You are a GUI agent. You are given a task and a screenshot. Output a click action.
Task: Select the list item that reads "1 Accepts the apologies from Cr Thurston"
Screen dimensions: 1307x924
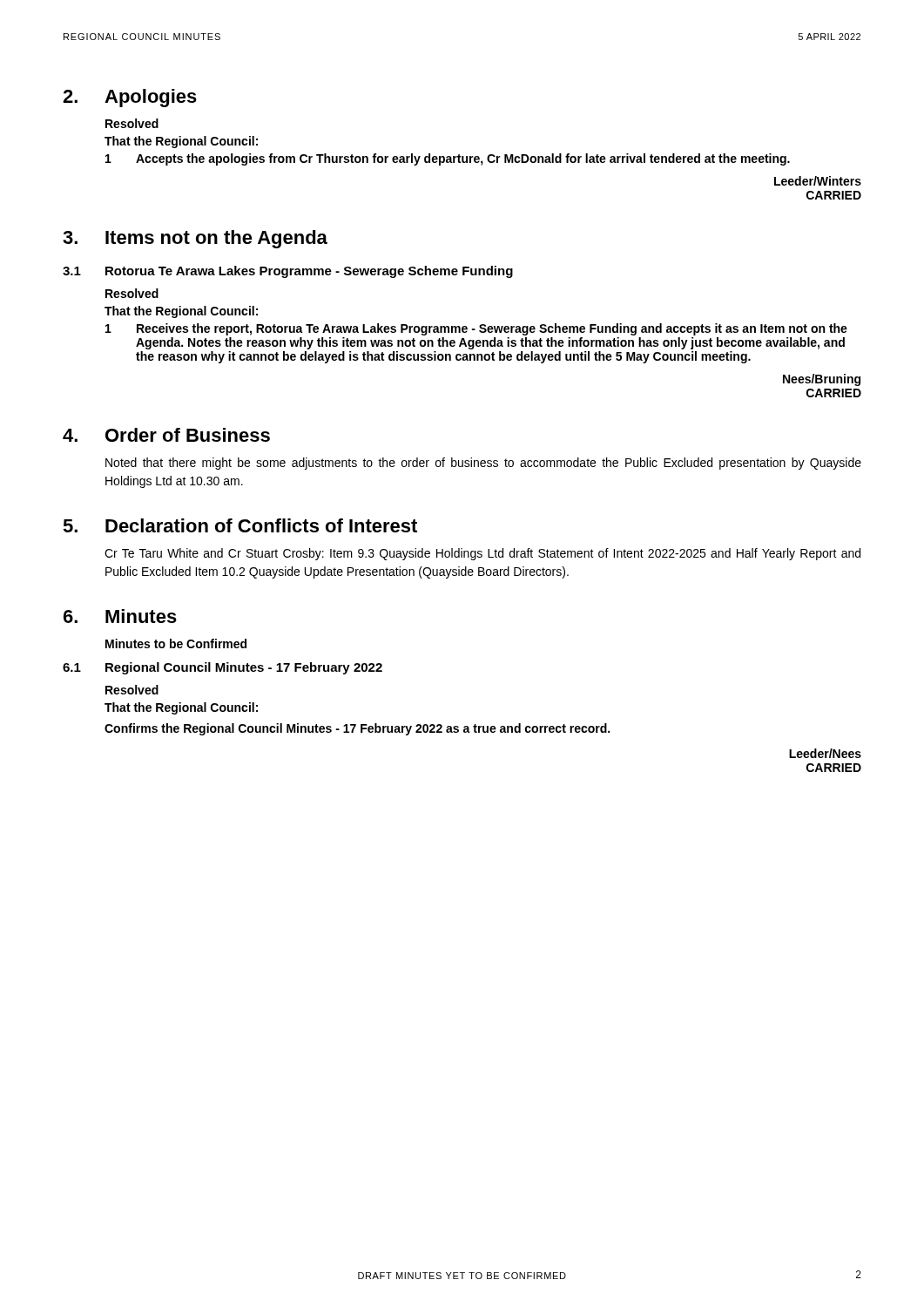[483, 159]
